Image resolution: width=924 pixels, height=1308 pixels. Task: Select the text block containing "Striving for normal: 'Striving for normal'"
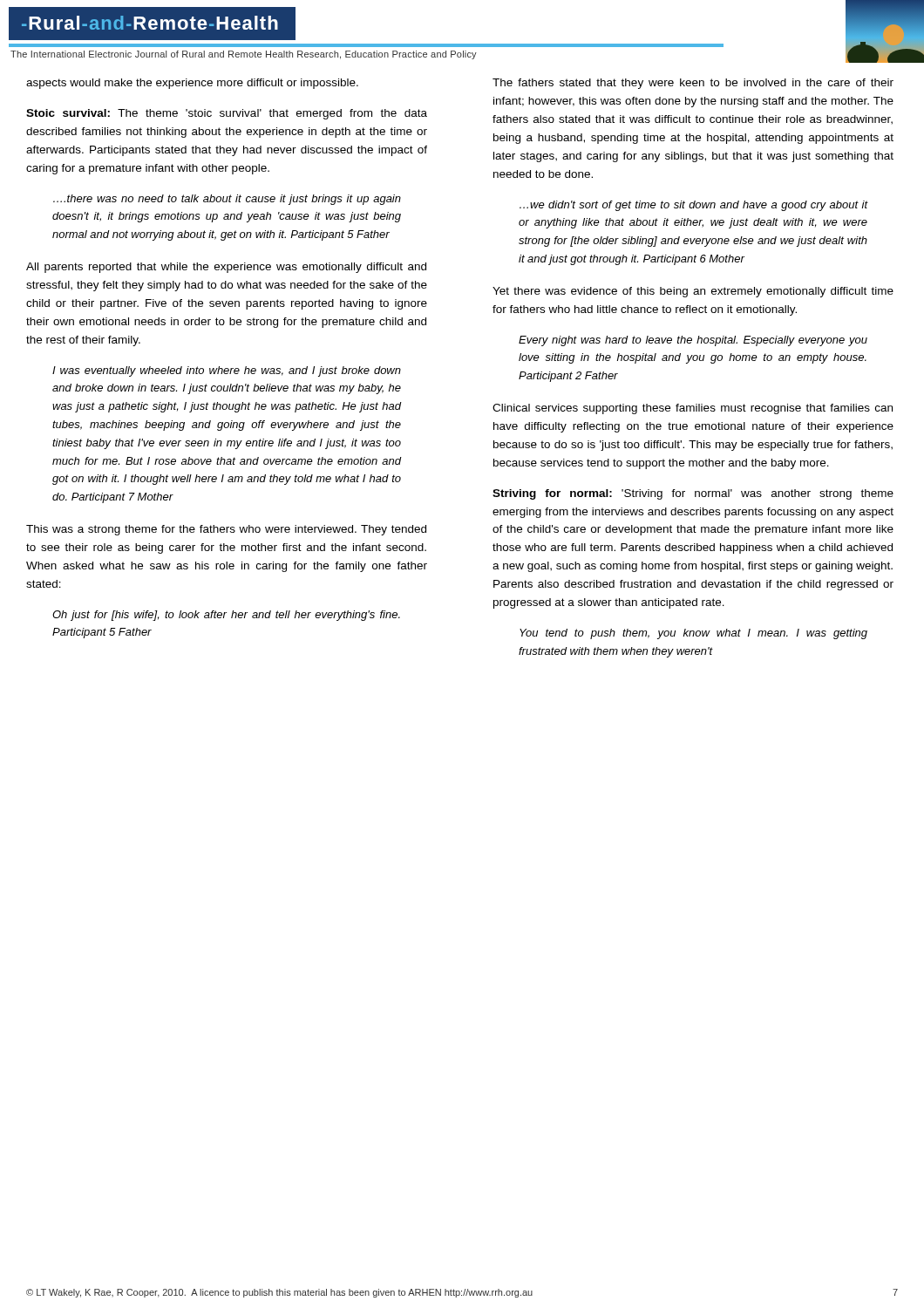click(693, 548)
